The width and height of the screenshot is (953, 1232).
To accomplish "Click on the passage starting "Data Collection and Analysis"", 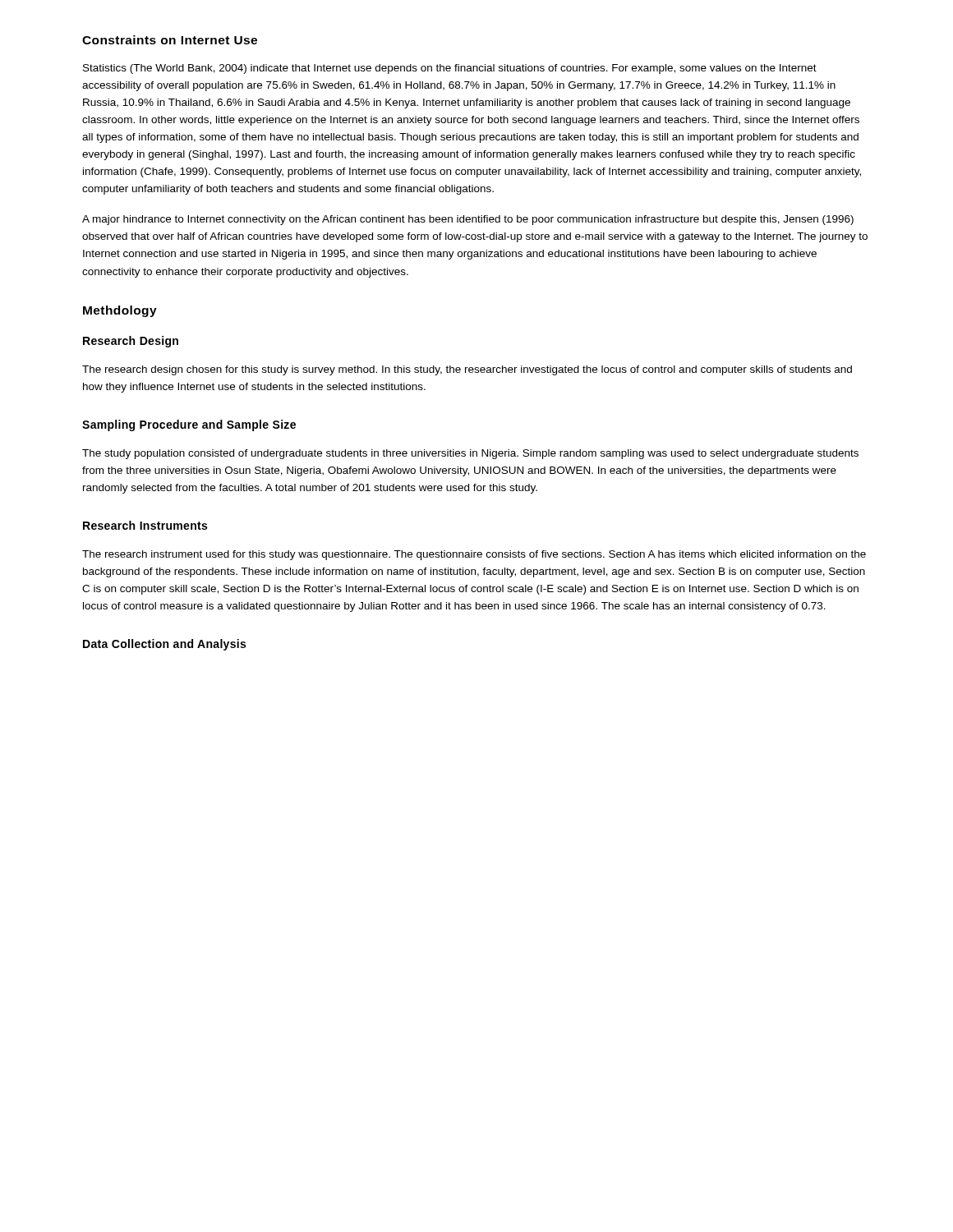I will (x=164, y=644).
